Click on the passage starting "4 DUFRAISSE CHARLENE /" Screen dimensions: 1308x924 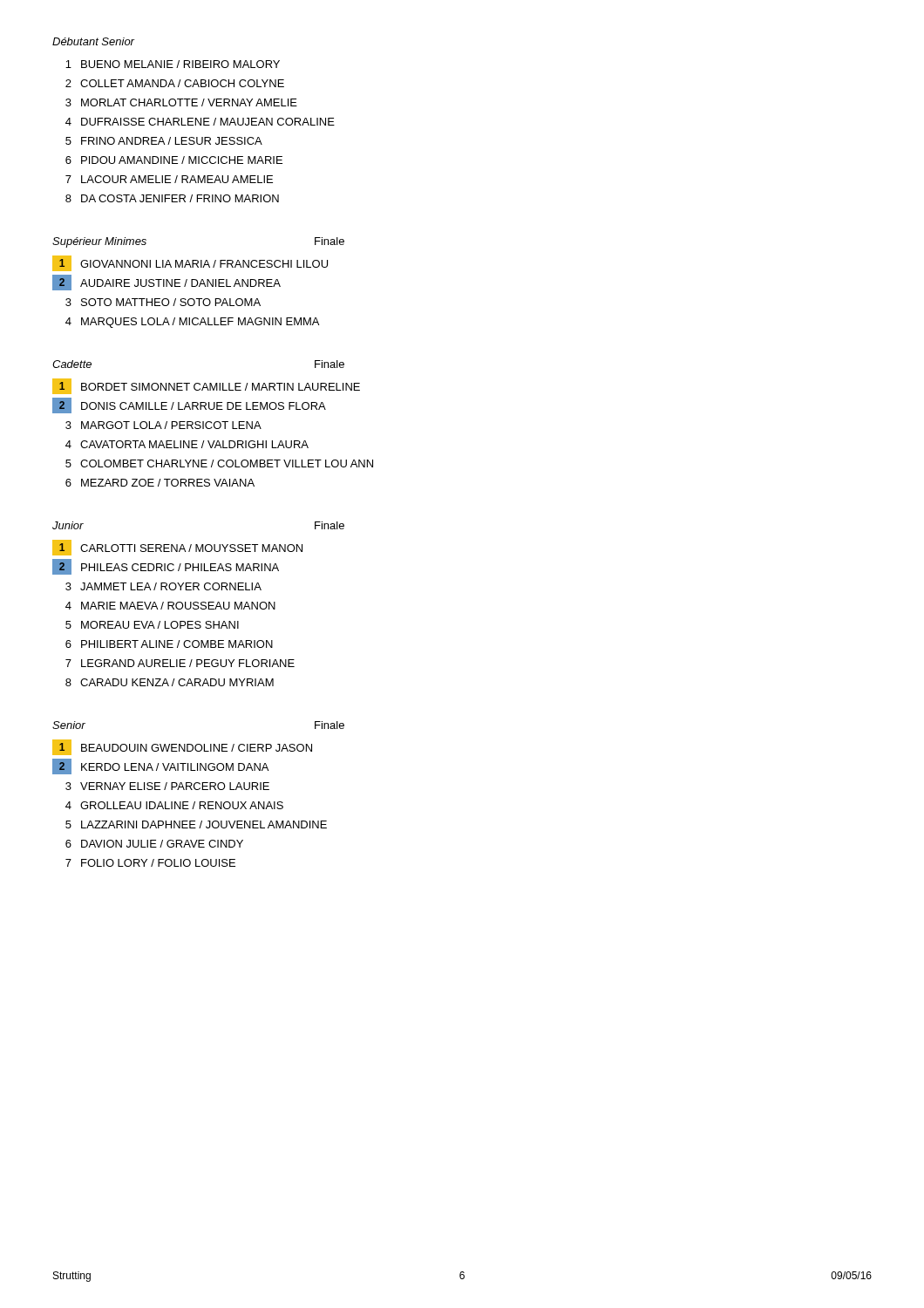point(193,121)
